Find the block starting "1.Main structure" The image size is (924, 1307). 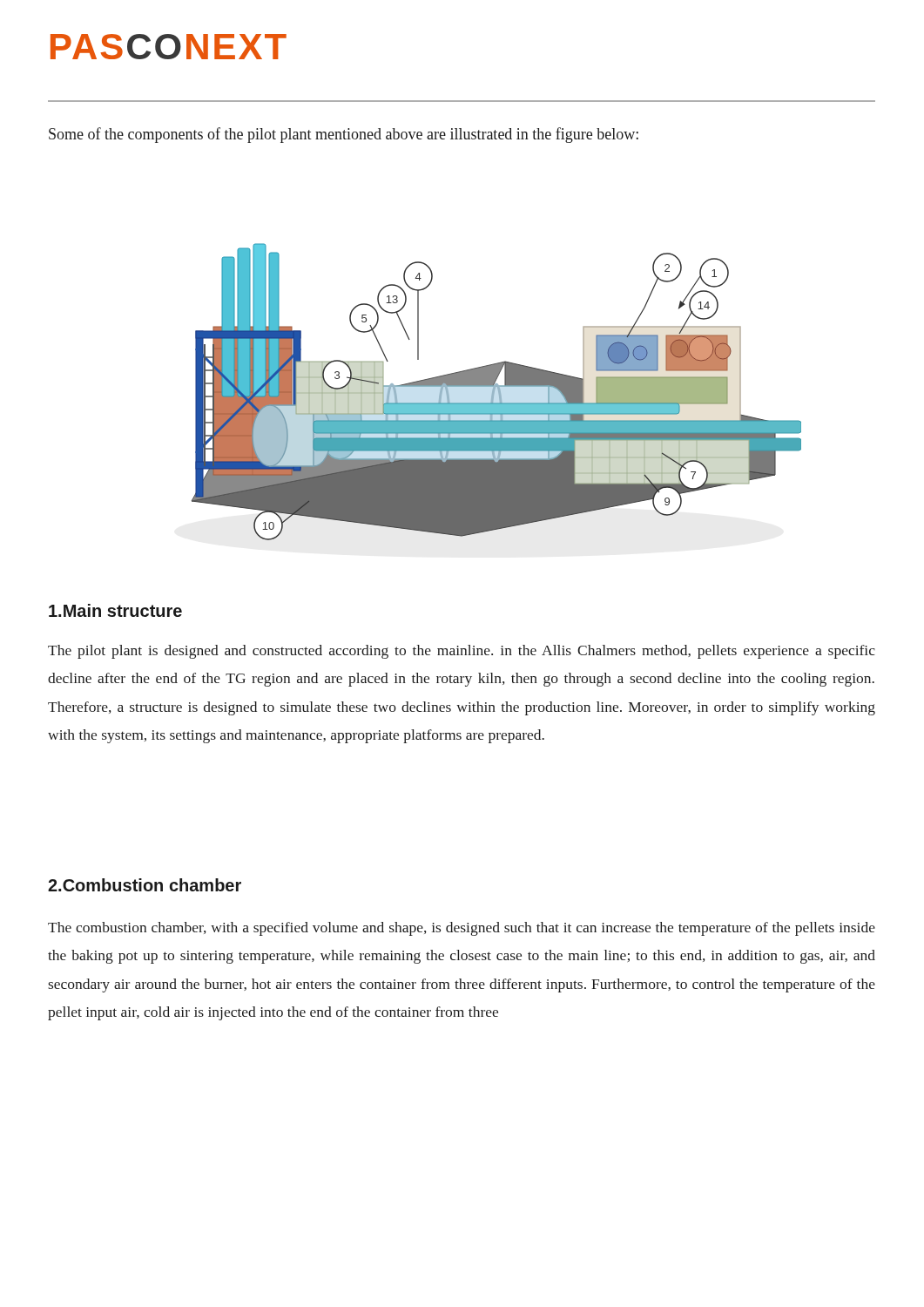(115, 611)
